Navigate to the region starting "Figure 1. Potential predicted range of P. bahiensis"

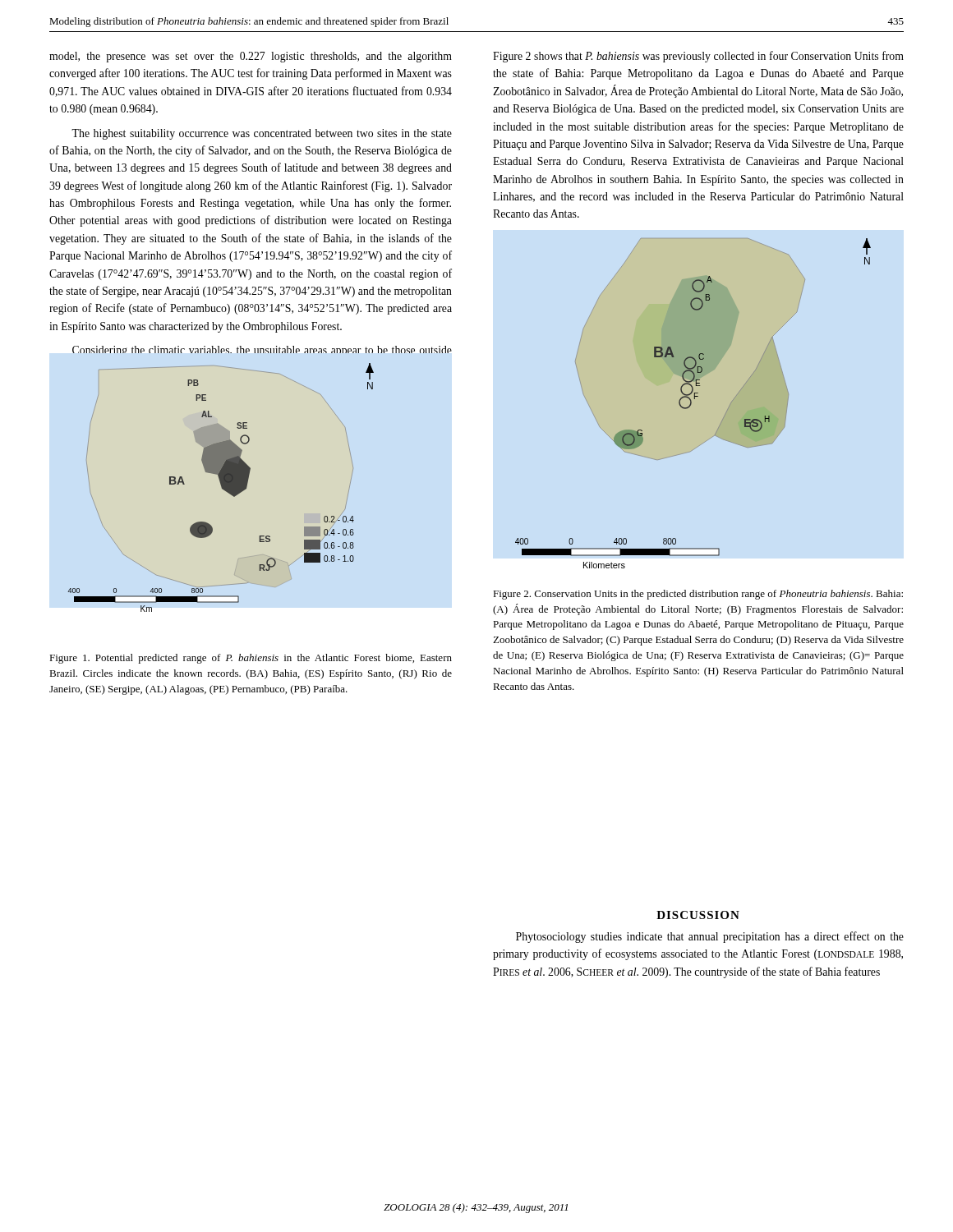(x=251, y=673)
